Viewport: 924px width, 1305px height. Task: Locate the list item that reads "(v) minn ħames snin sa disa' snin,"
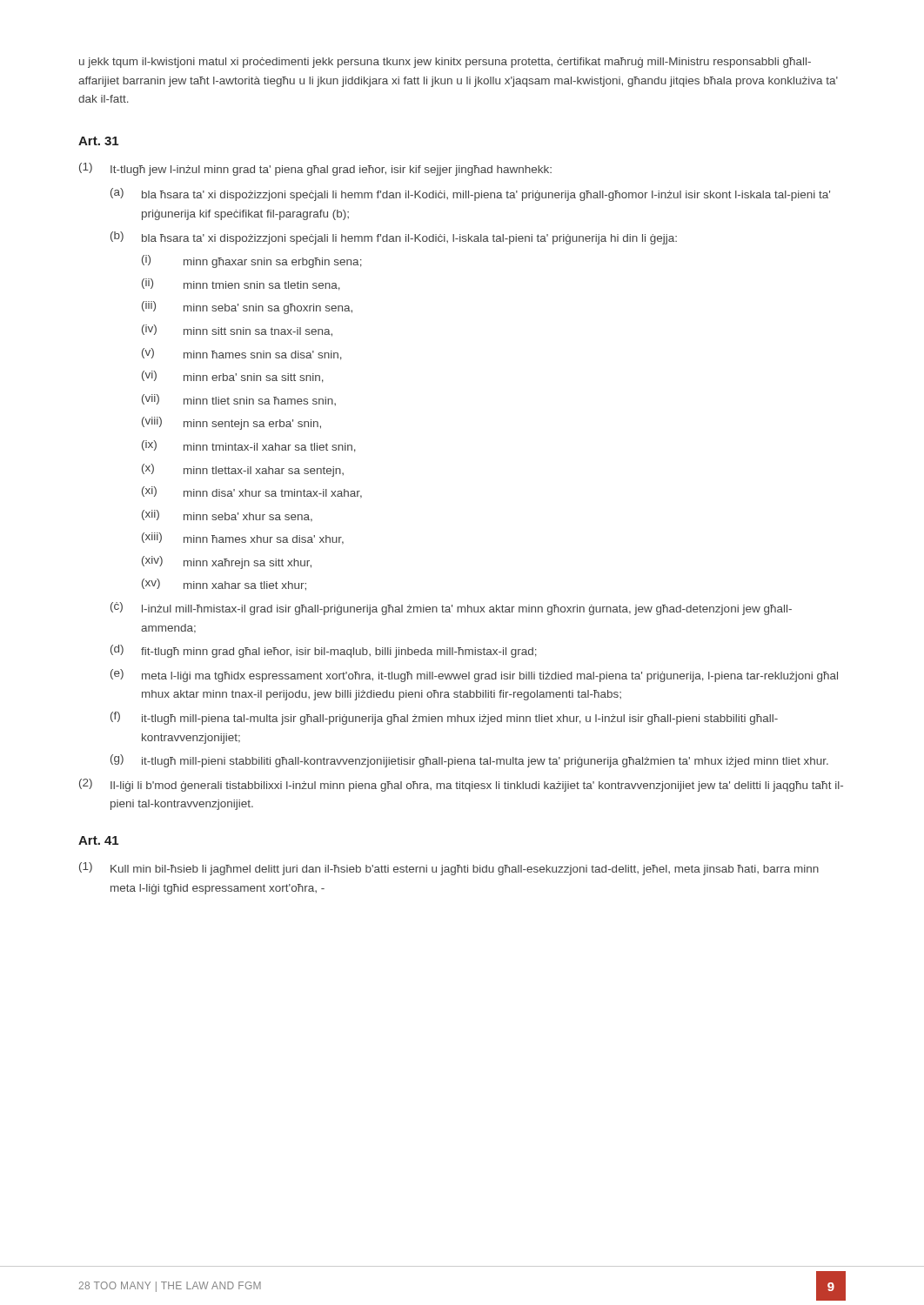point(242,354)
